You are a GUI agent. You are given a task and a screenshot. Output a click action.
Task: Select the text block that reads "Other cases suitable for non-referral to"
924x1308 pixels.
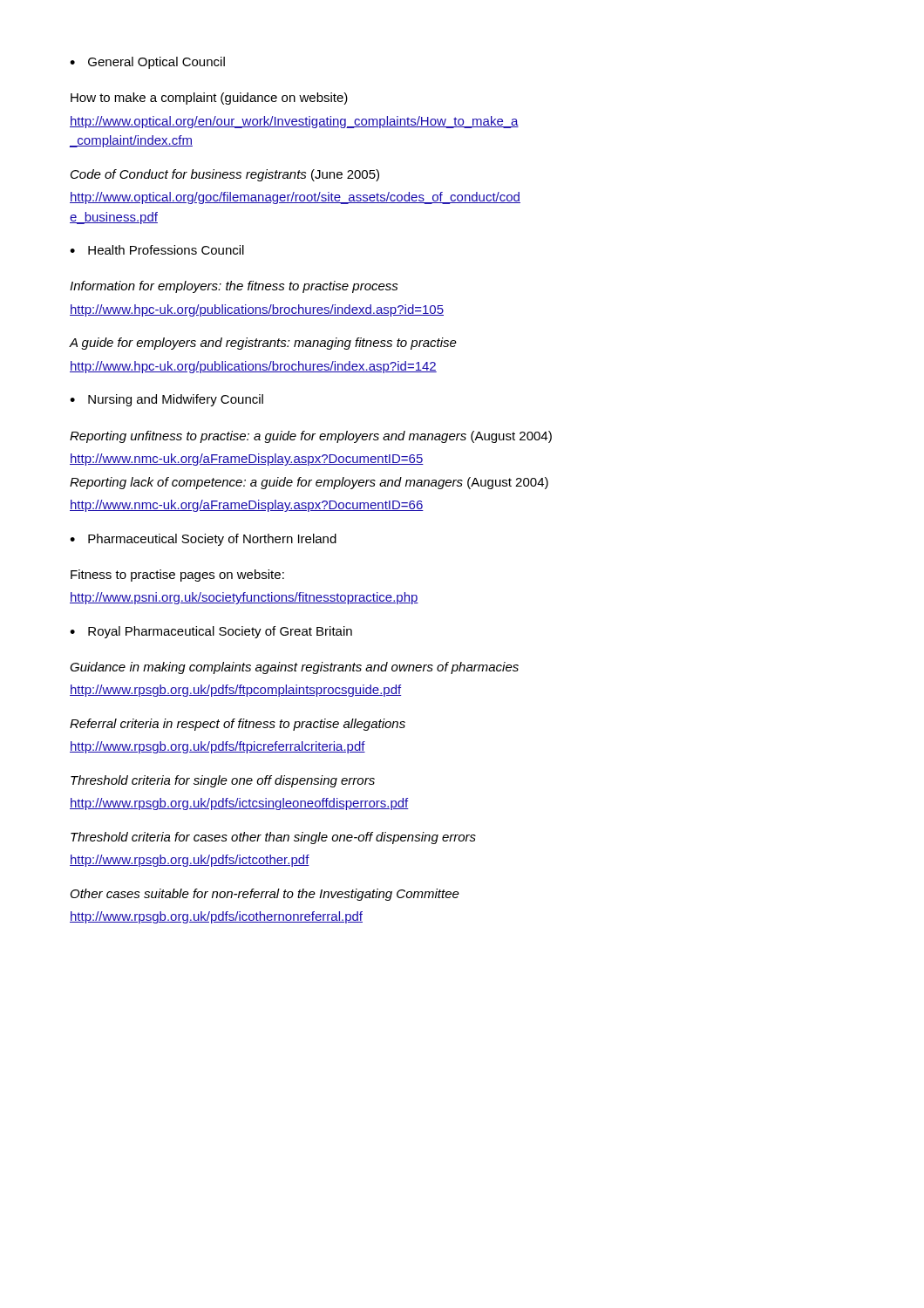pyautogui.click(x=462, y=906)
